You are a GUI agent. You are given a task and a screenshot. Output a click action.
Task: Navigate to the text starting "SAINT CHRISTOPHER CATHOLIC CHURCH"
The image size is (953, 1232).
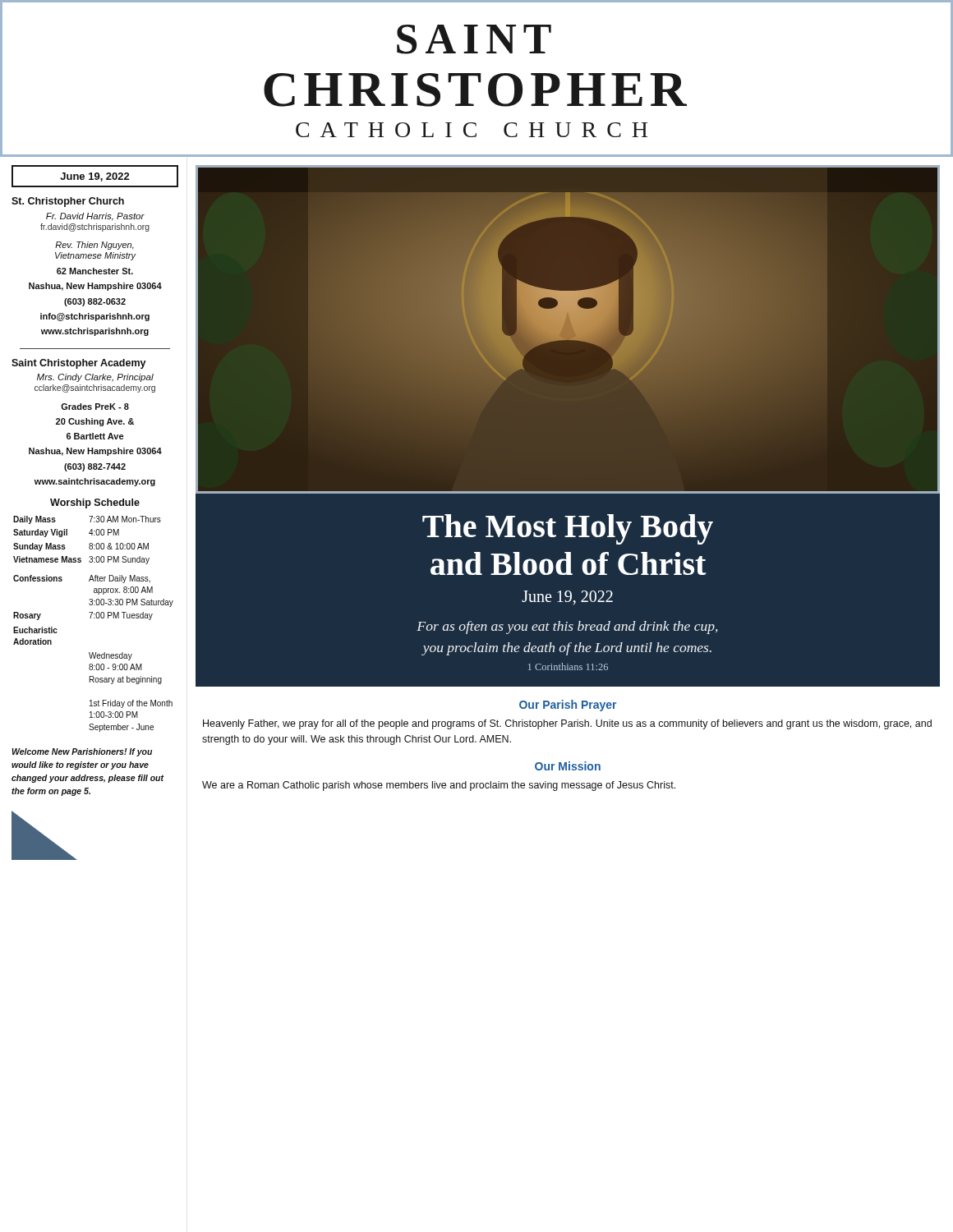tap(476, 79)
